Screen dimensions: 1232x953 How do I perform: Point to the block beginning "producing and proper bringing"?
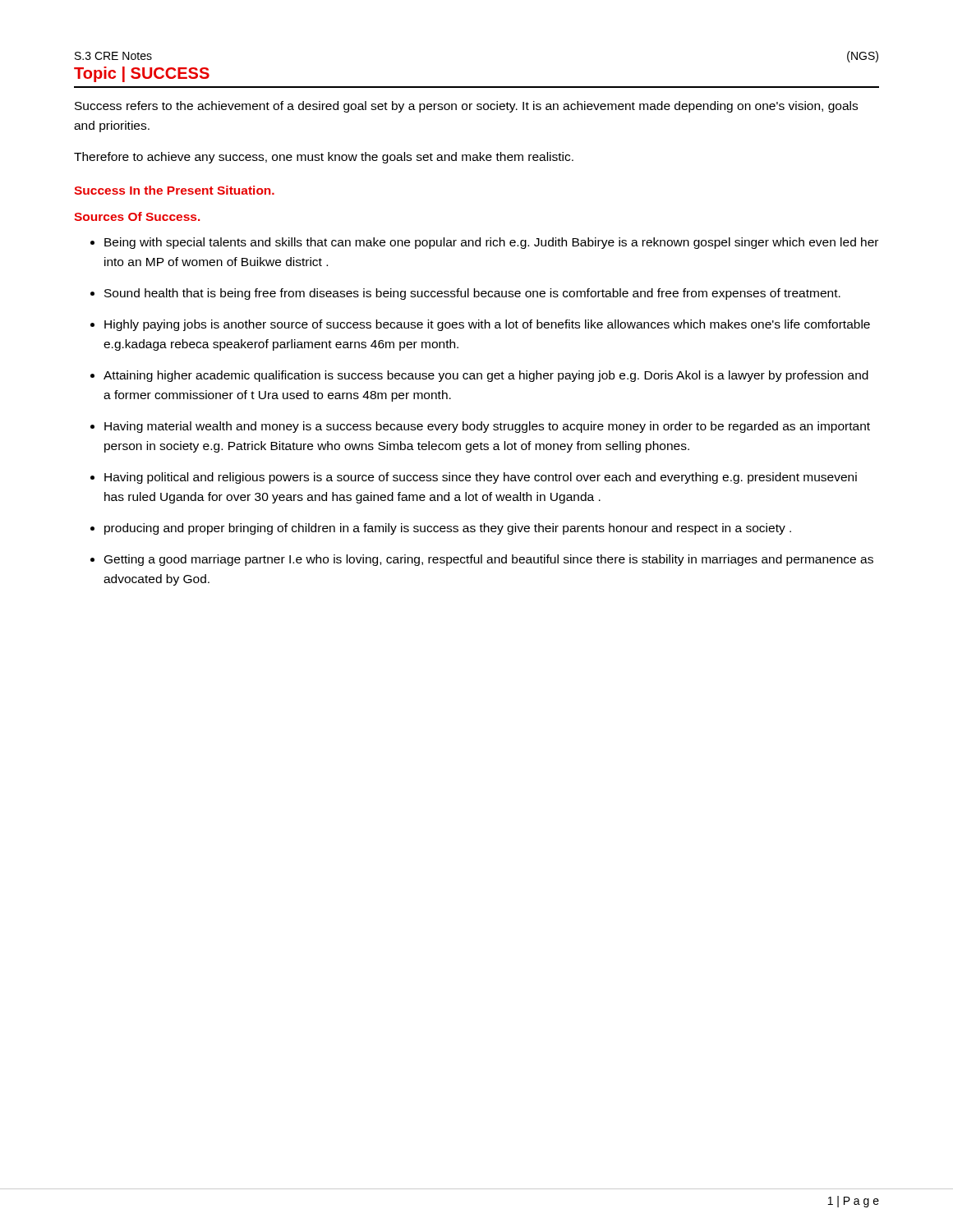tap(448, 528)
